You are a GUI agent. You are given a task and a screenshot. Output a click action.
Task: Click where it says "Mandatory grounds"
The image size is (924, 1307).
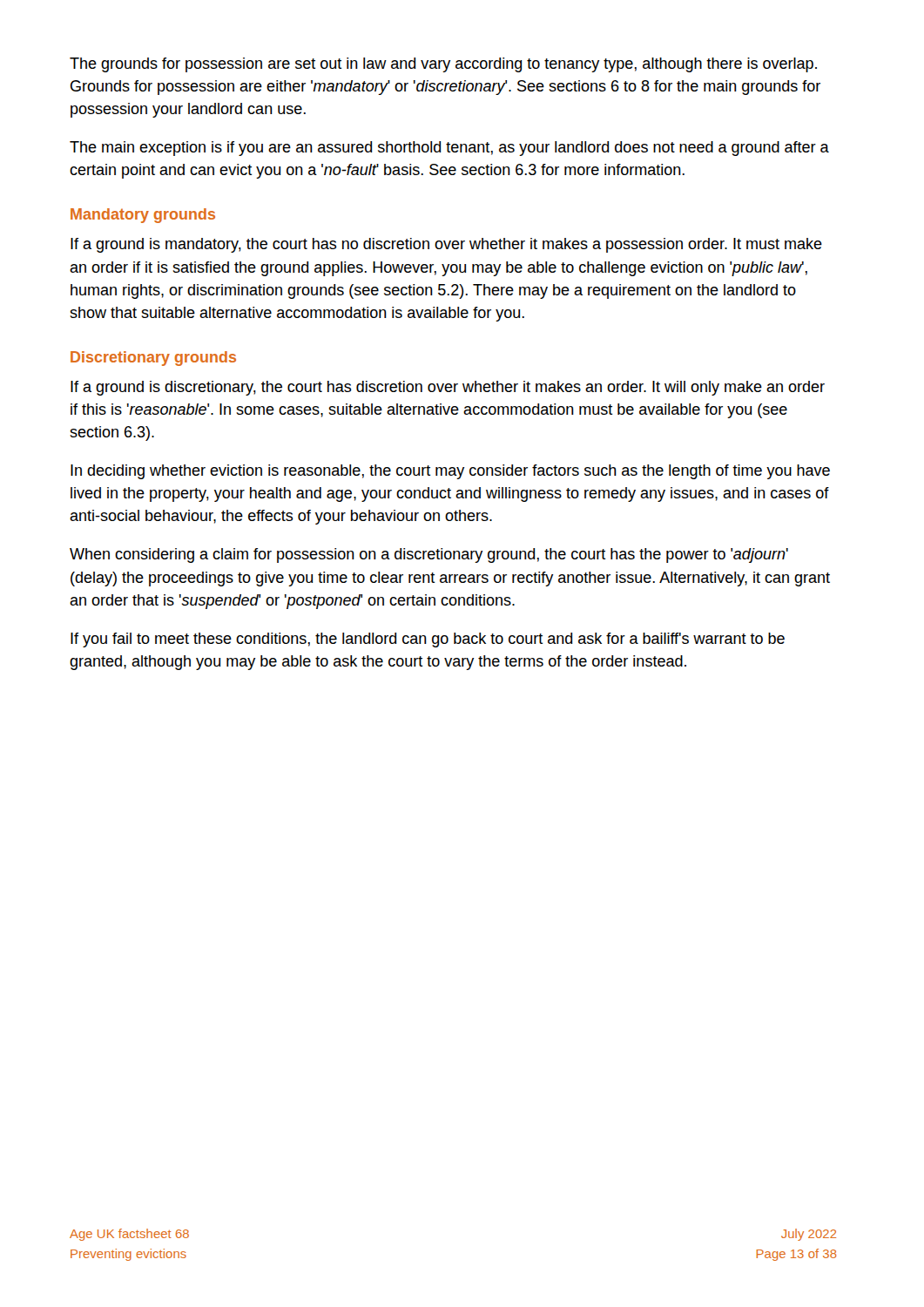click(x=143, y=215)
